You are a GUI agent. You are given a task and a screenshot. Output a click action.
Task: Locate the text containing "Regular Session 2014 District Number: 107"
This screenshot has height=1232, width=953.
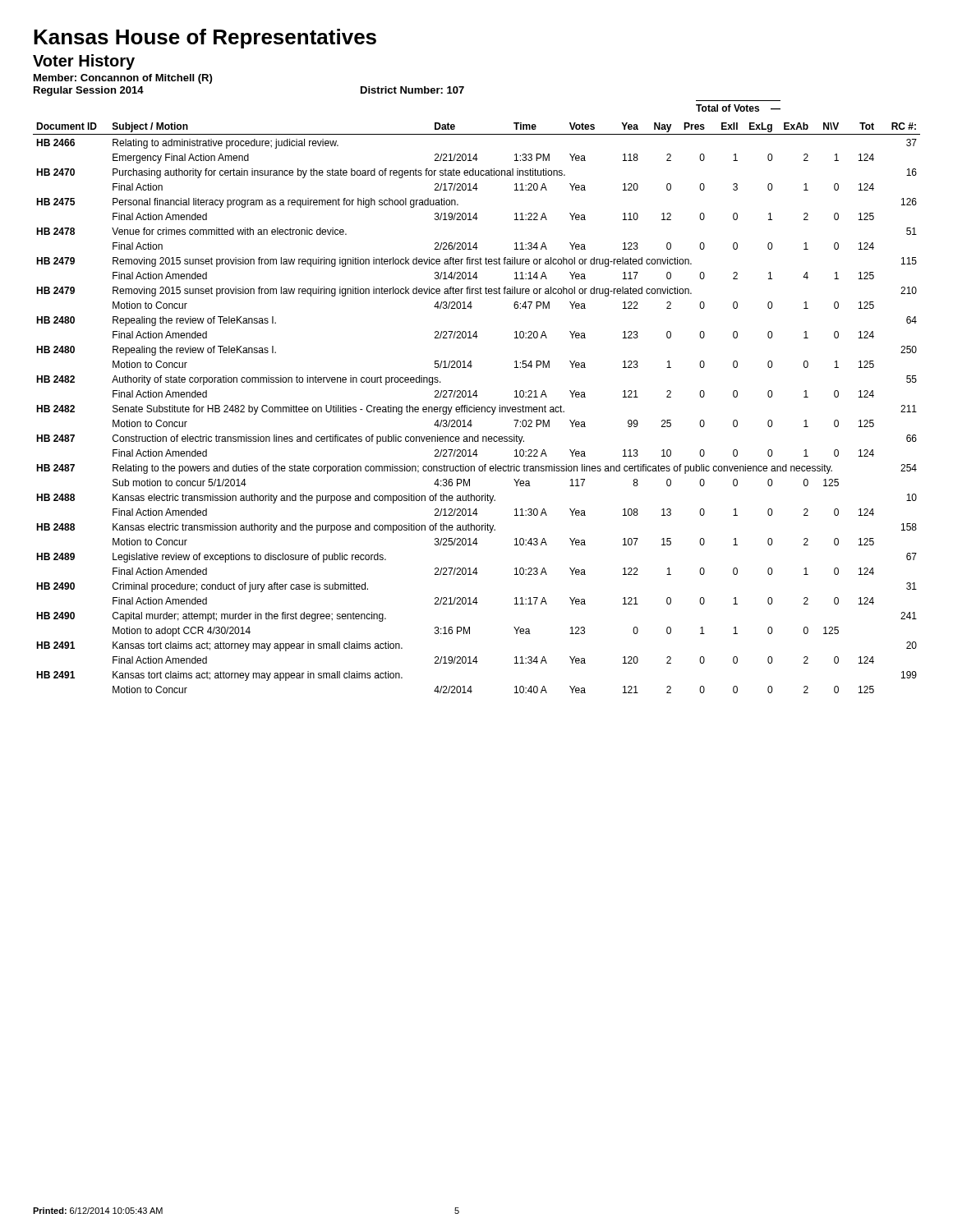(x=88, y=91)
